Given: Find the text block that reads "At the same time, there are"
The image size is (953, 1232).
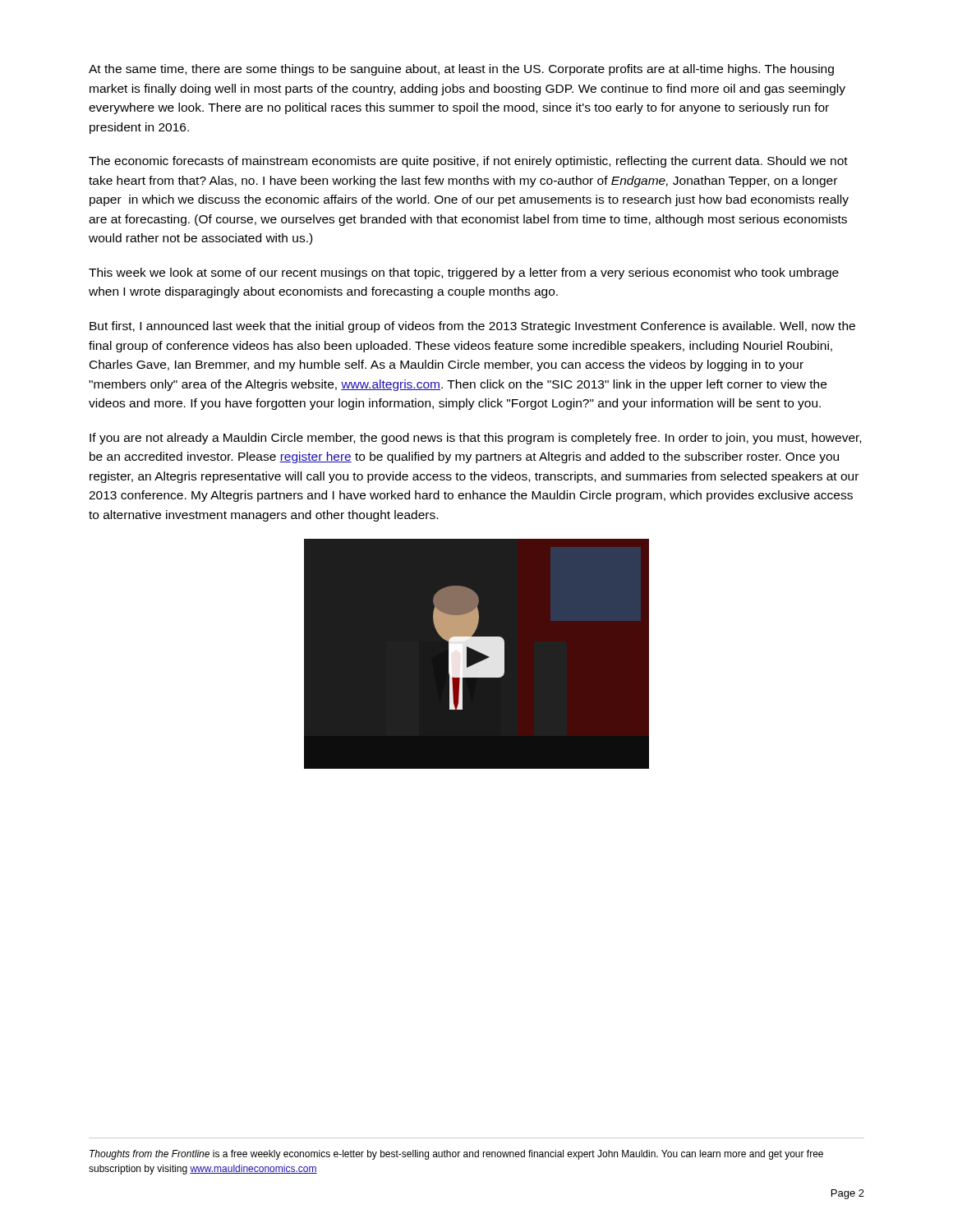Looking at the screenshot, I should pos(467,98).
